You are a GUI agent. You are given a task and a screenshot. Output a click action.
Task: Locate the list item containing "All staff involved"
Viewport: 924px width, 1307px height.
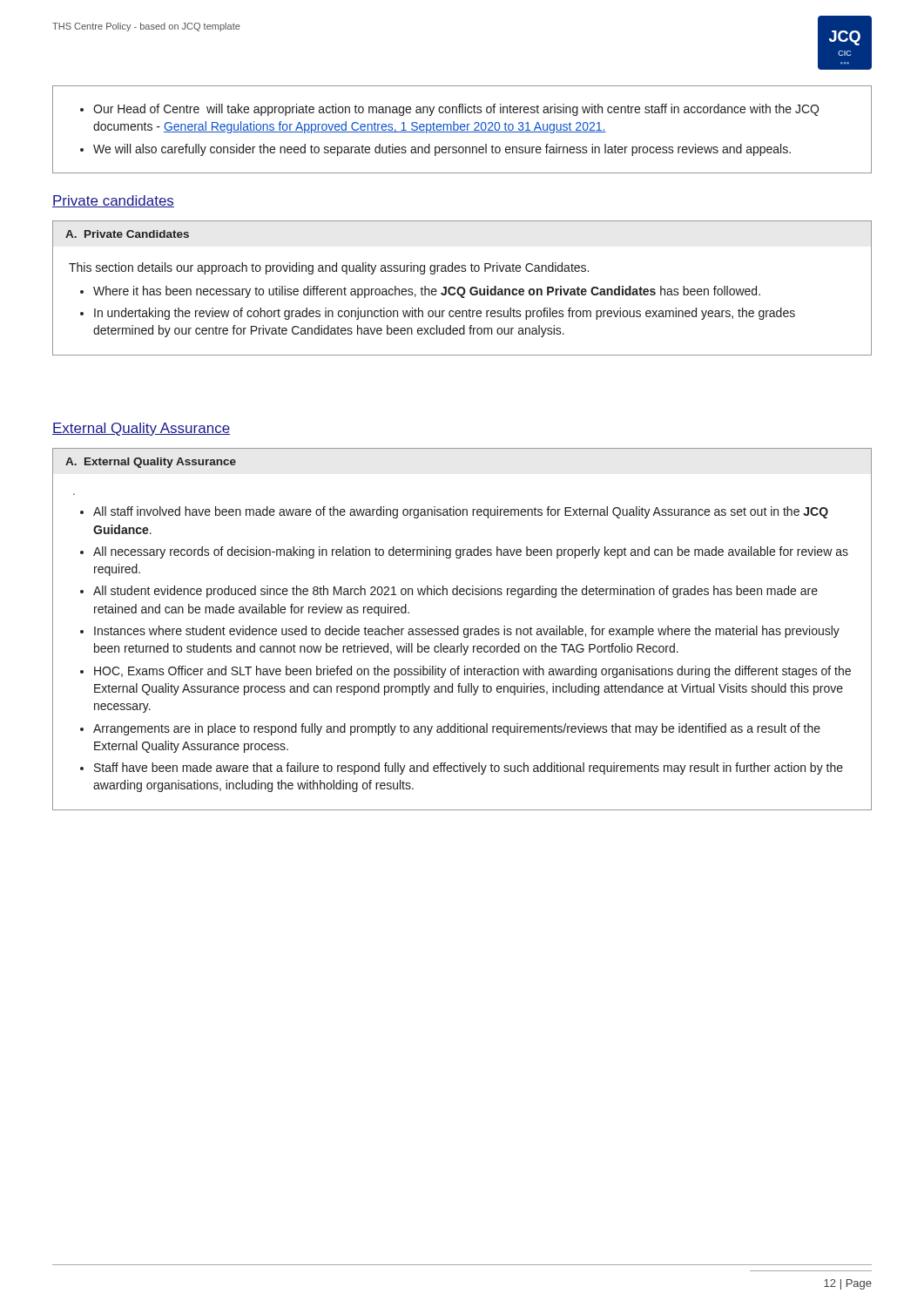point(461,521)
